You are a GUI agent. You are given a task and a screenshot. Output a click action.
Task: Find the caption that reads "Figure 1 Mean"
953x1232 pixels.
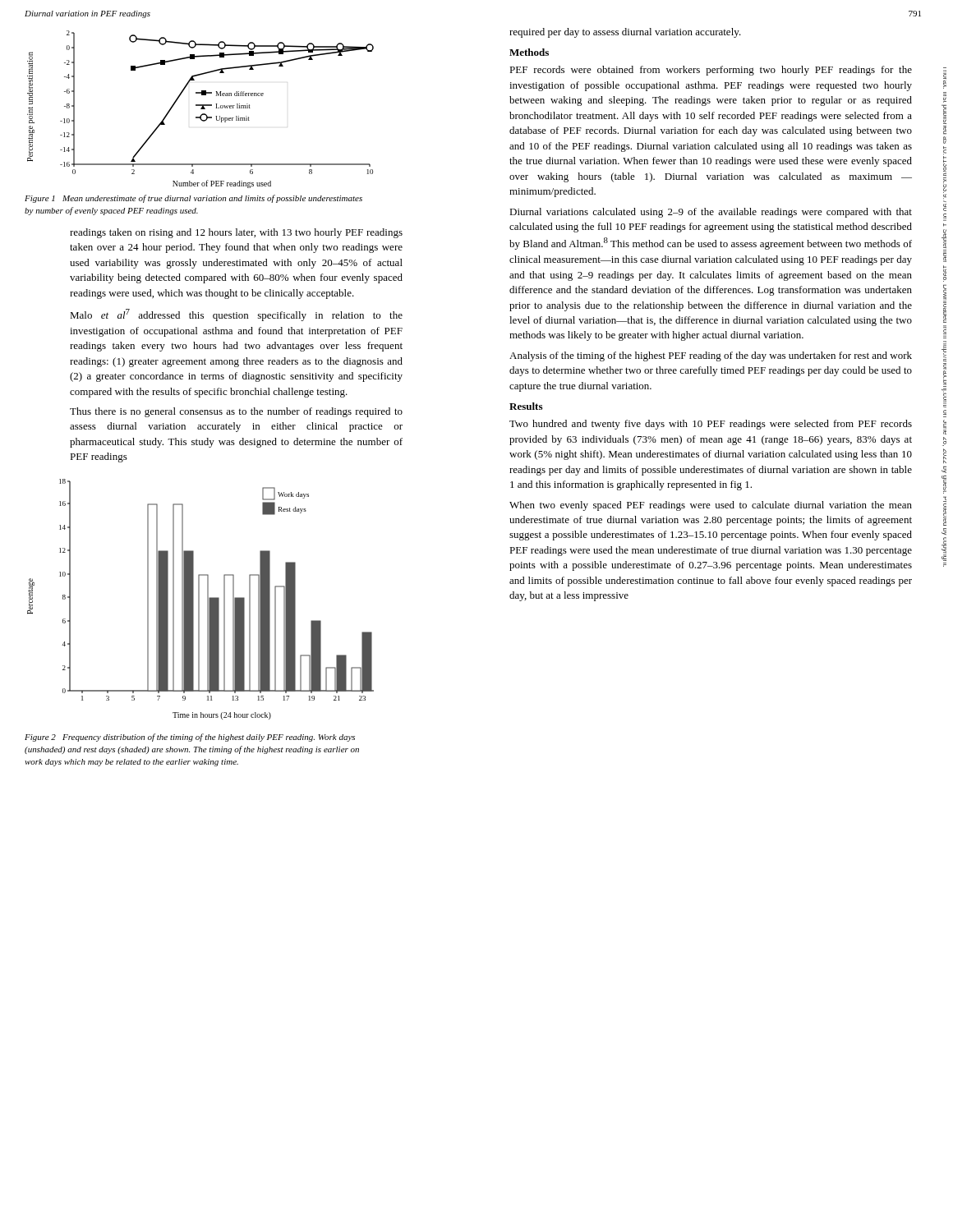[x=194, y=204]
